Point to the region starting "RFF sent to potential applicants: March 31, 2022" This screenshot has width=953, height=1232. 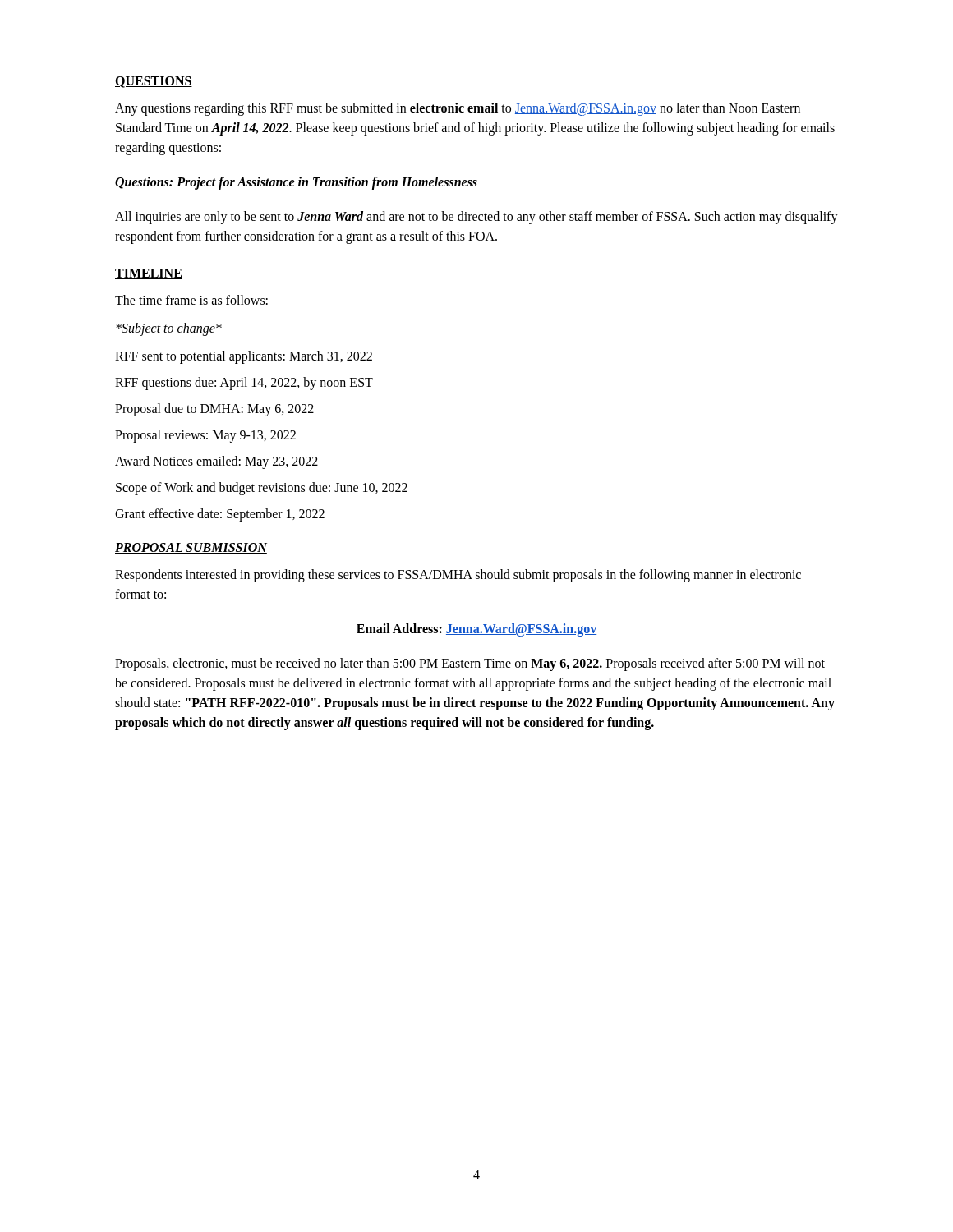[244, 356]
